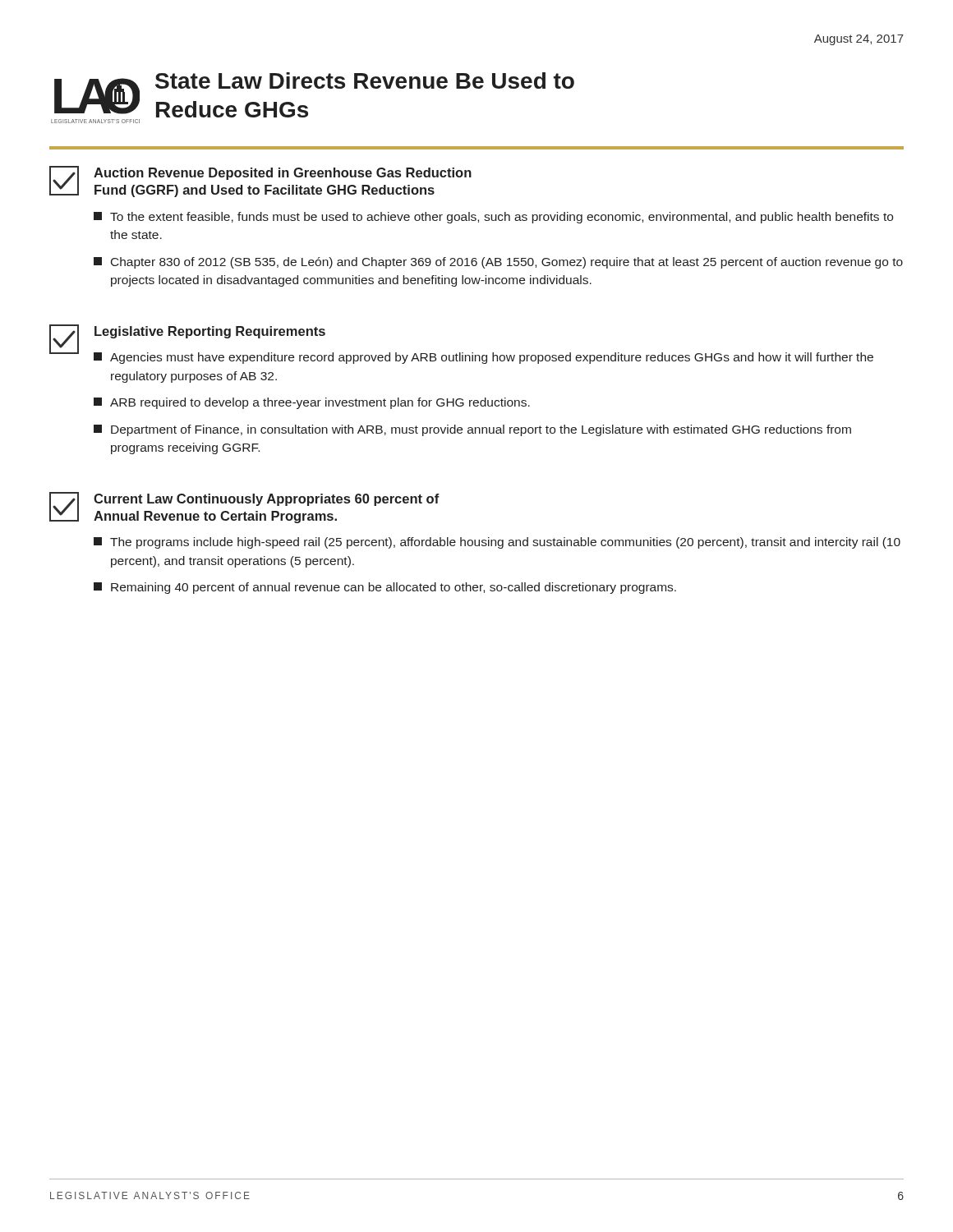
Task: Navigate to the text block starting "Chapter 830 of 2012 (SB 535, de"
Action: pyautogui.click(x=499, y=271)
